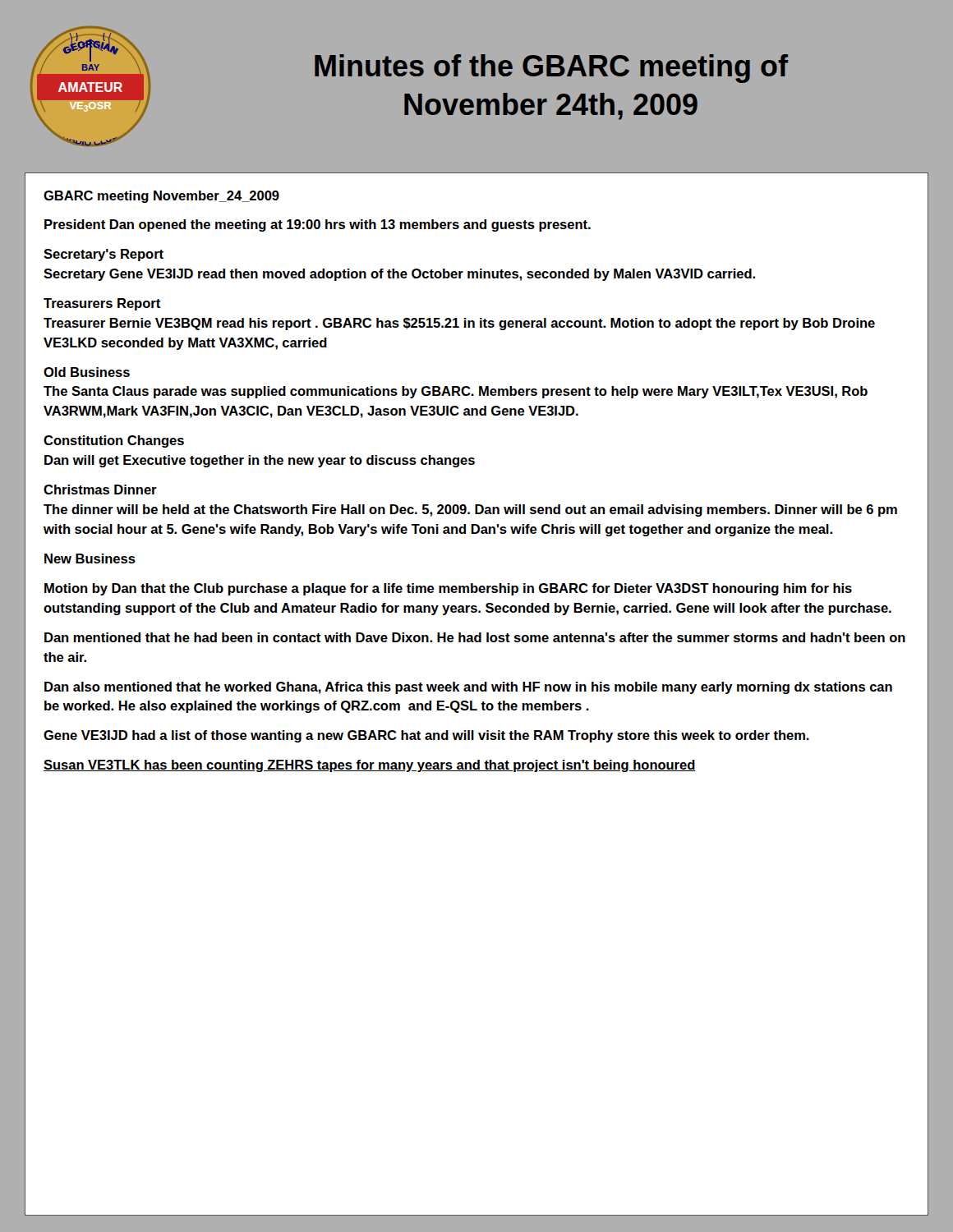The height and width of the screenshot is (1232, 953).
Task: Point to "Secretary's Report"
Action: coord(104,255)
